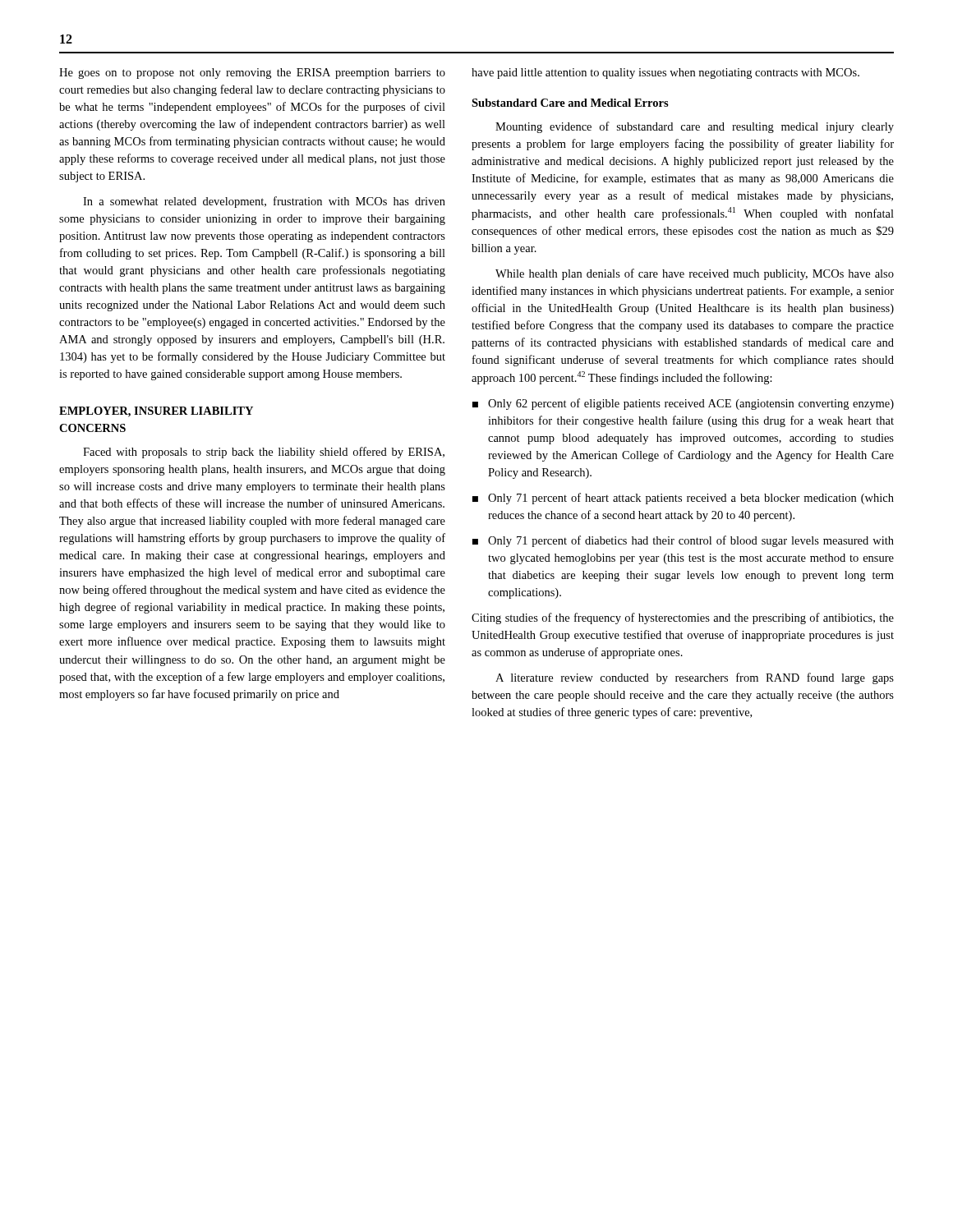
Task: Find the block on this page that starts "have paid little attention to quality issues"
Action: click(683, 73)
